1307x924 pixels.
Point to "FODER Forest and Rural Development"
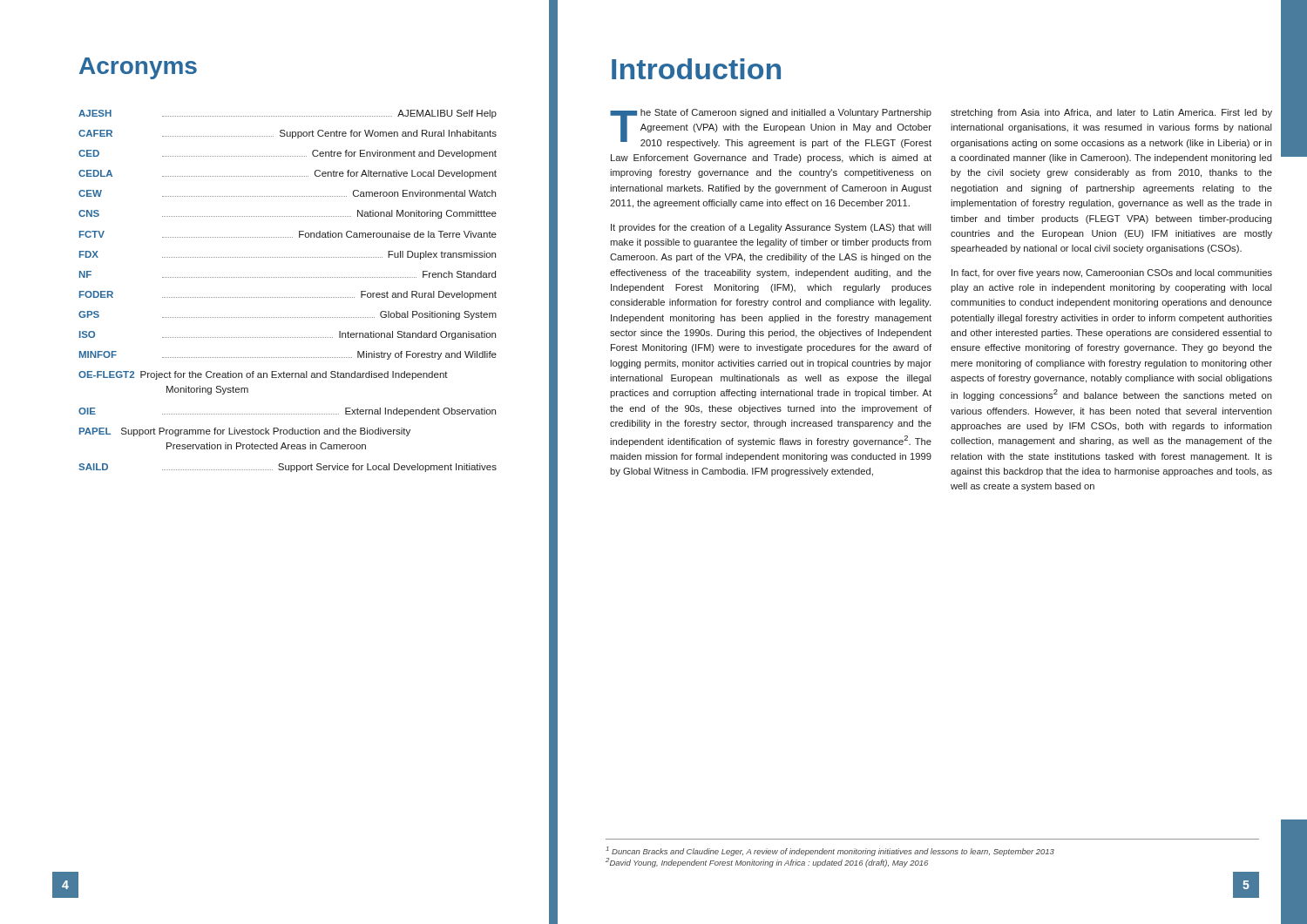(x=288, y=294)
